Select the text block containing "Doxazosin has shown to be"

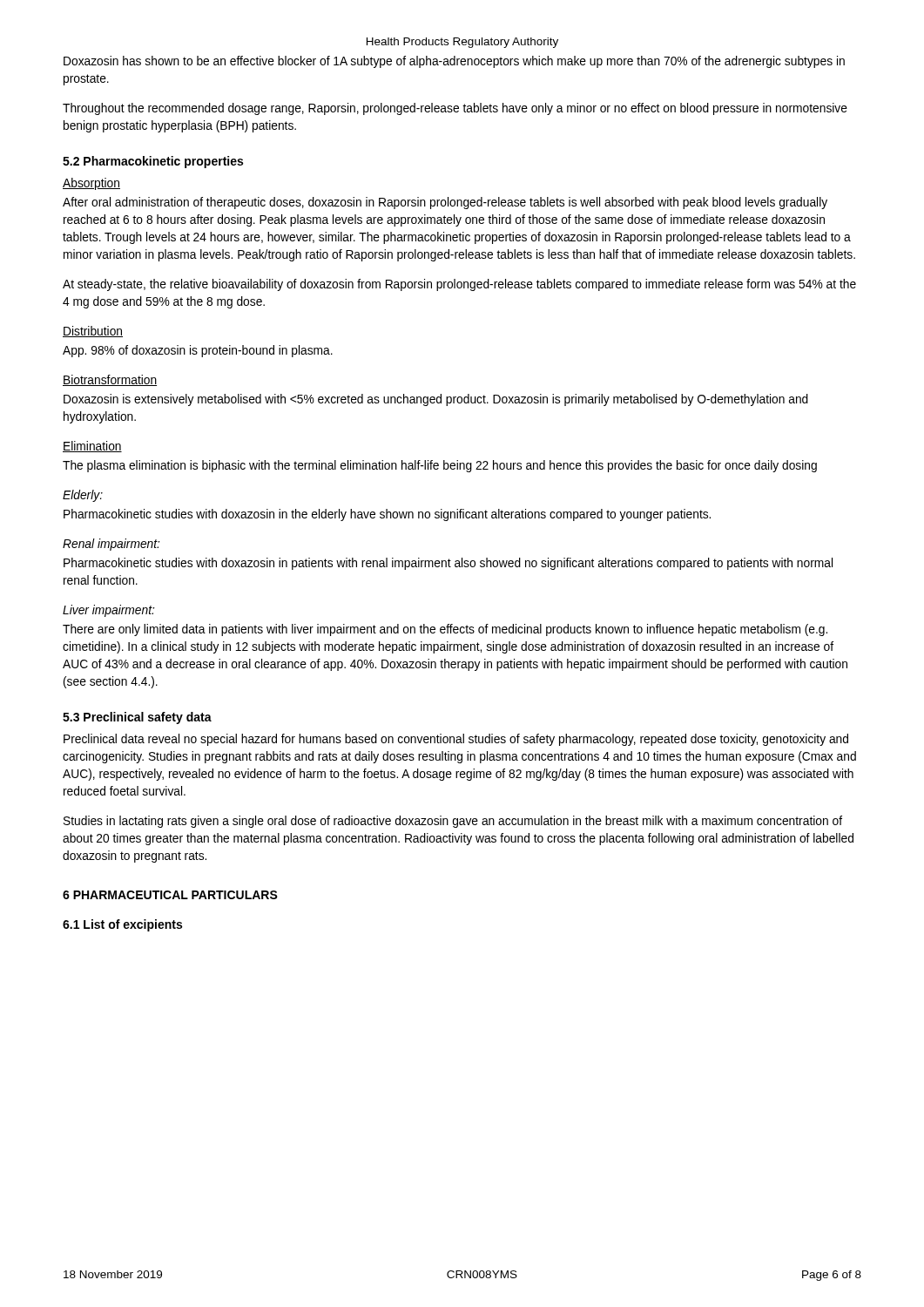pos(454,70)
